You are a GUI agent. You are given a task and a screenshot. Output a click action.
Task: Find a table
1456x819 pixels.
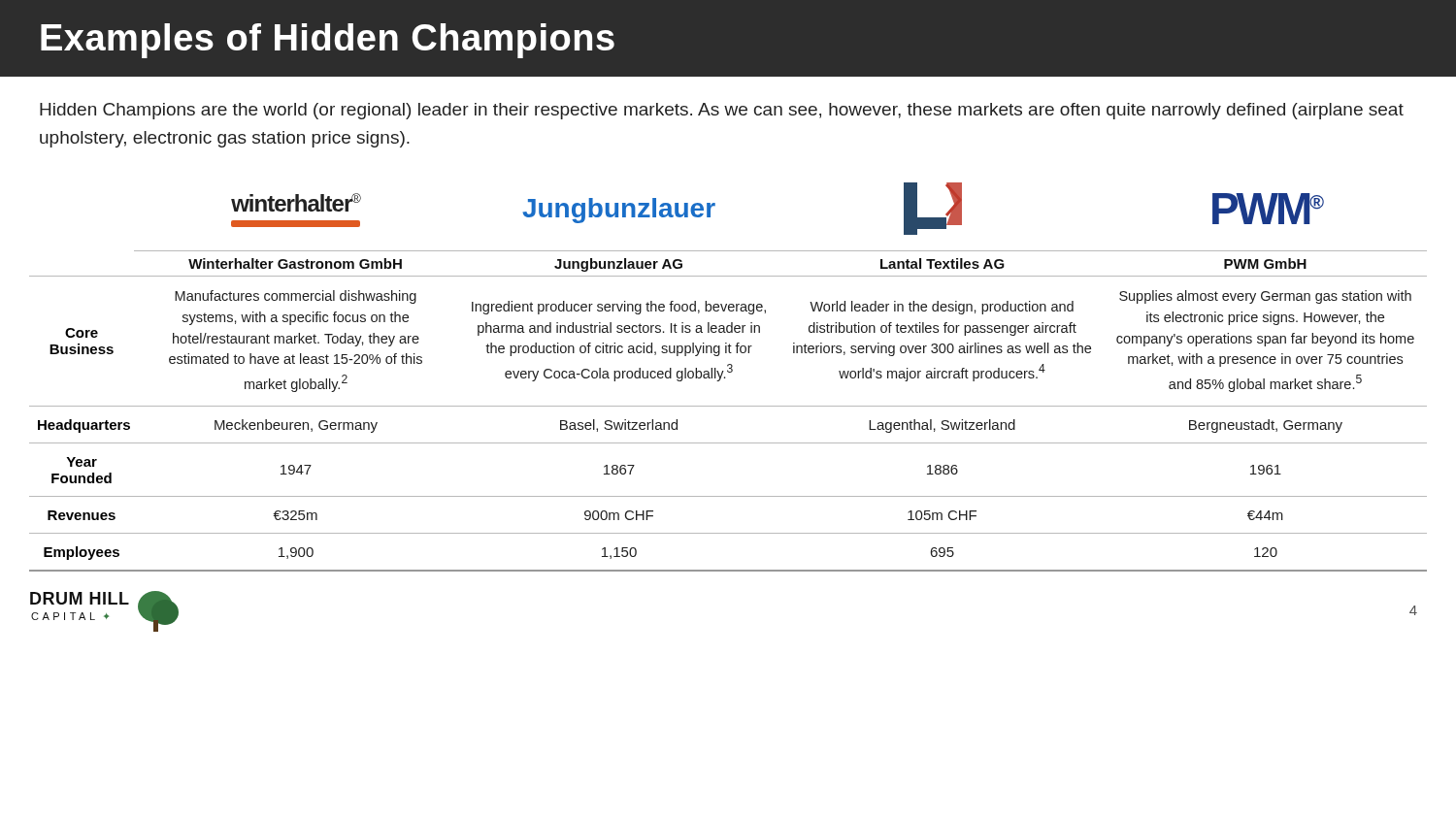click(728, 368)
